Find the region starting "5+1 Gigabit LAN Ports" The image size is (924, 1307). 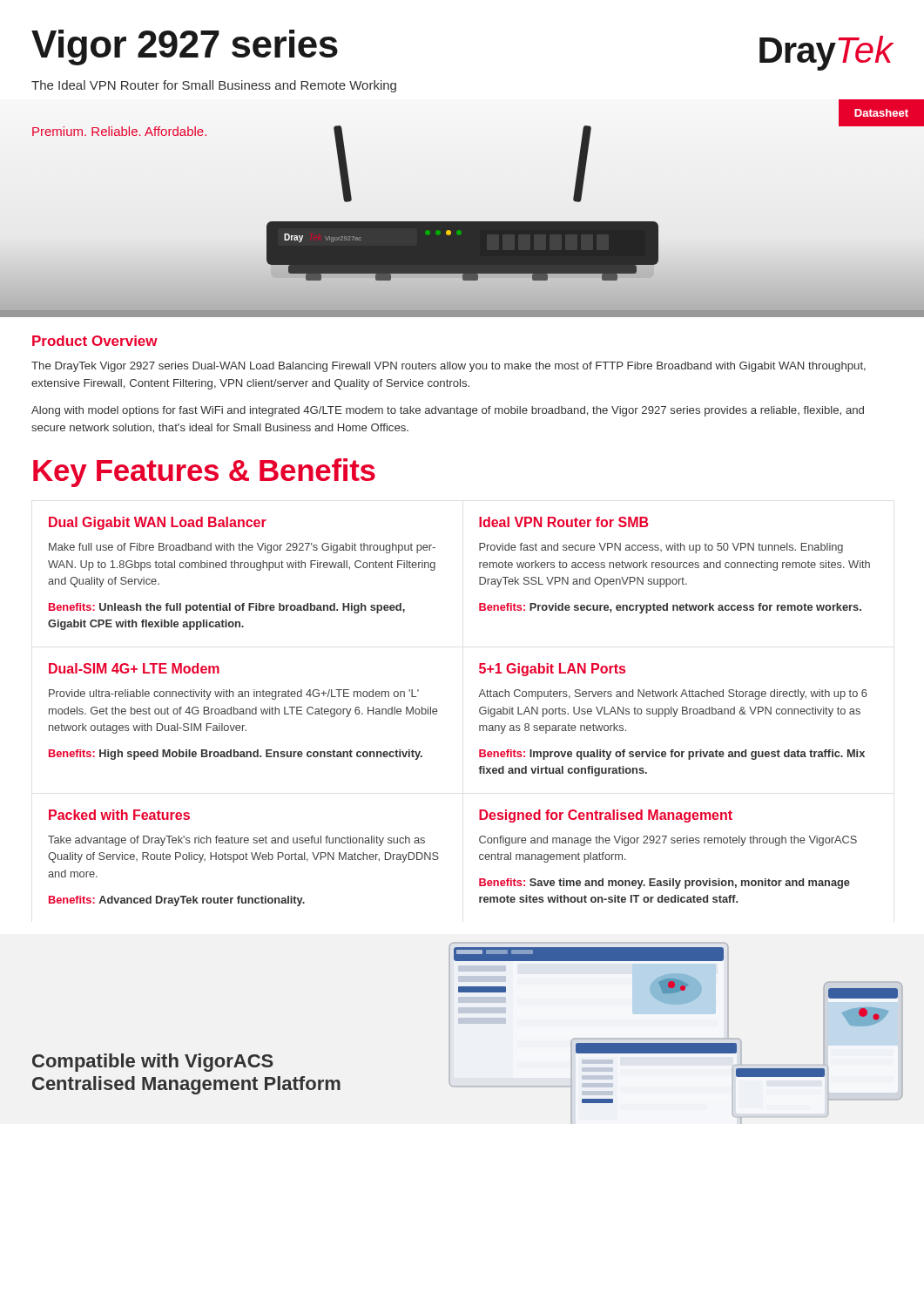pos(552,668)
